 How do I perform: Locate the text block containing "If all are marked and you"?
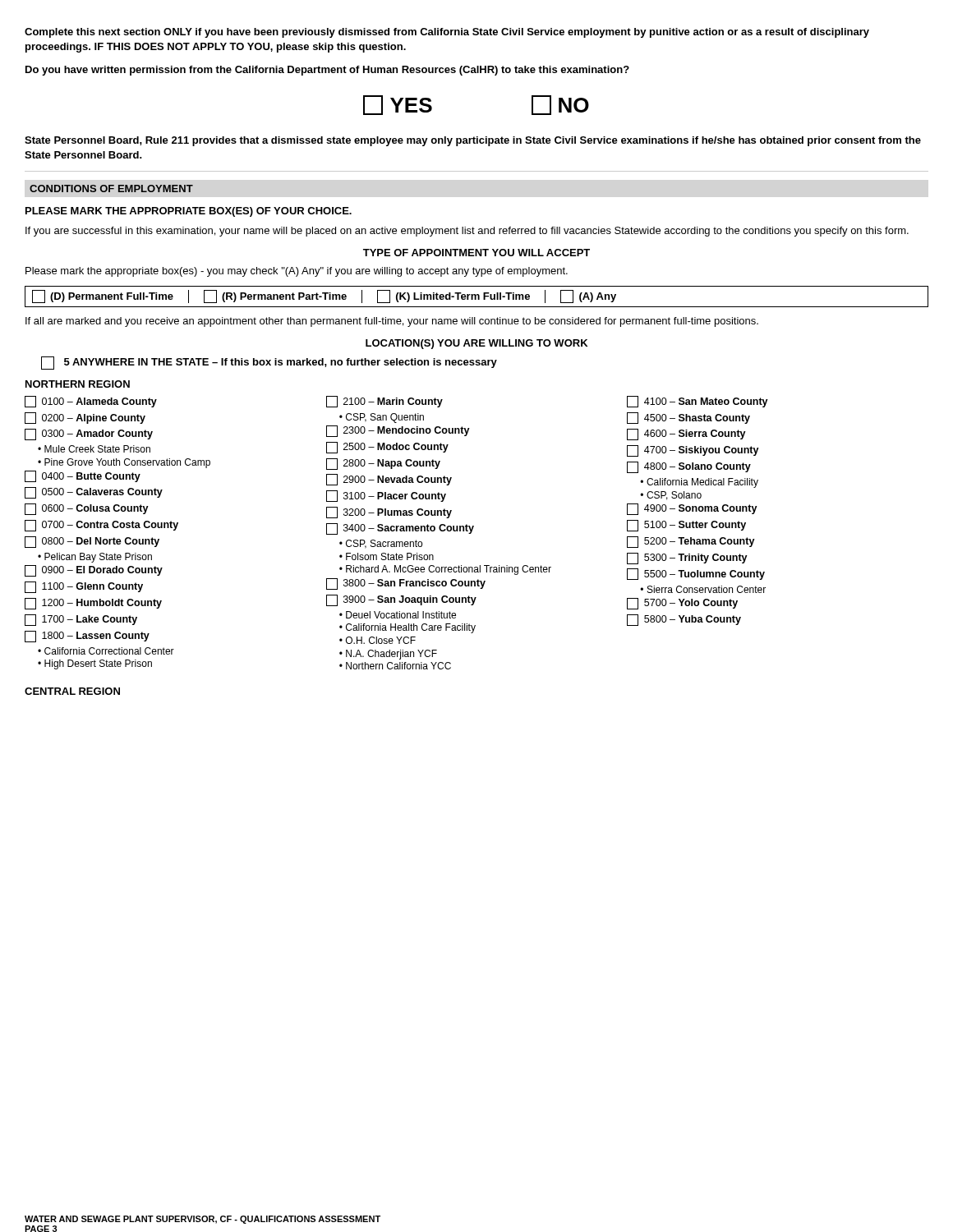click(392, 320)
